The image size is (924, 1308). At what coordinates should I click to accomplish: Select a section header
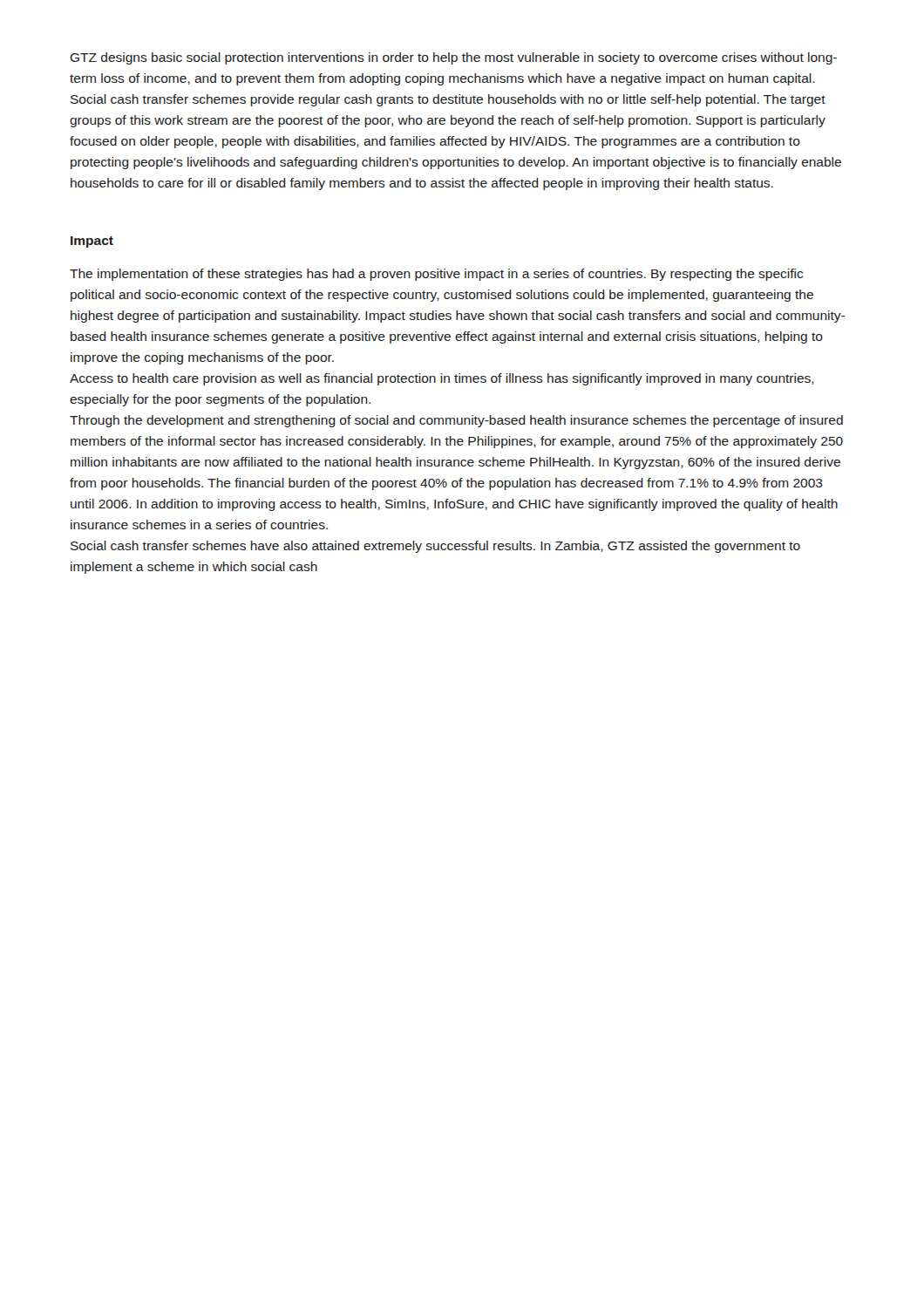click(x=92, y=240)
